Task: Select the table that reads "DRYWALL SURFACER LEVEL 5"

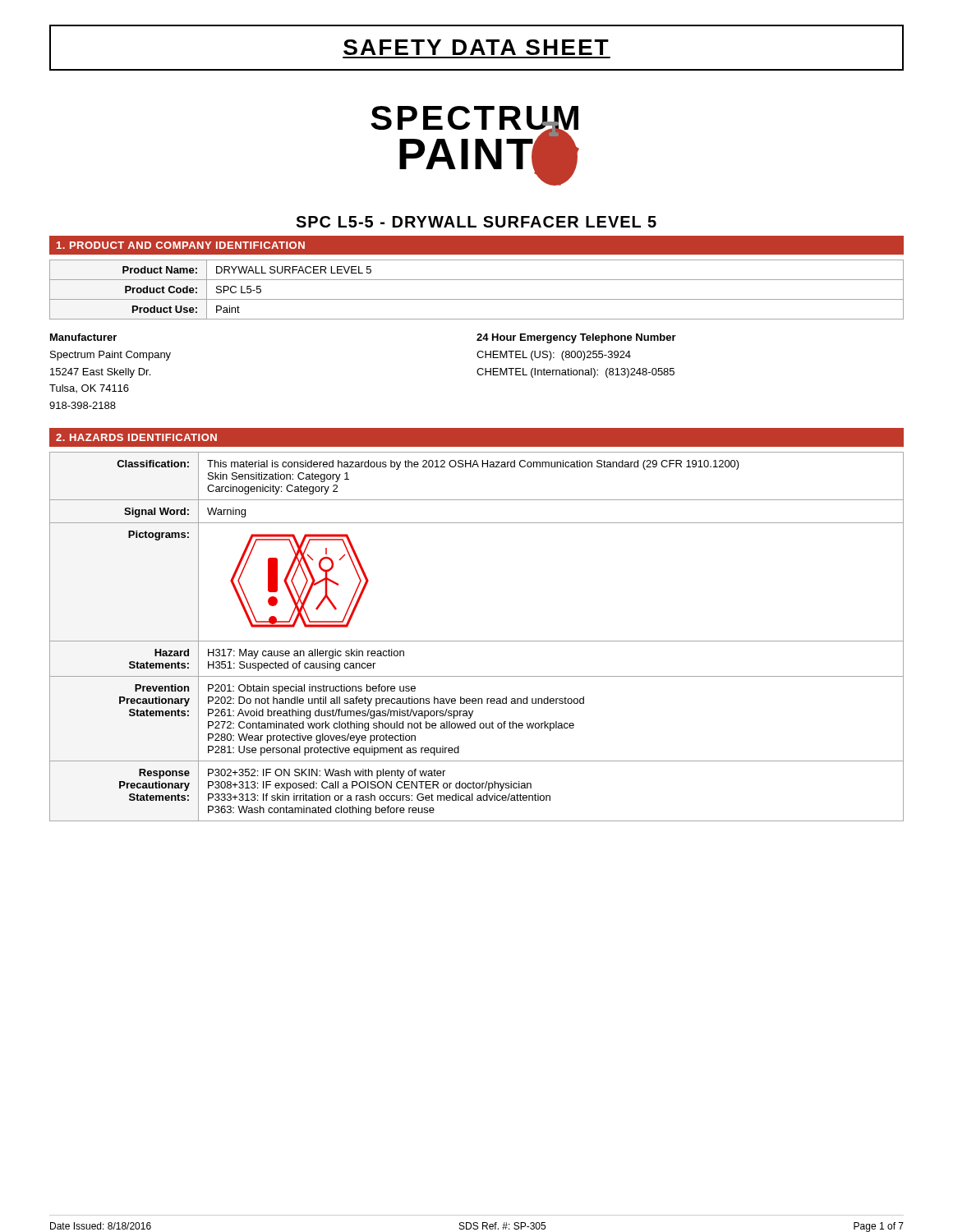Action: tap(476, 290)
